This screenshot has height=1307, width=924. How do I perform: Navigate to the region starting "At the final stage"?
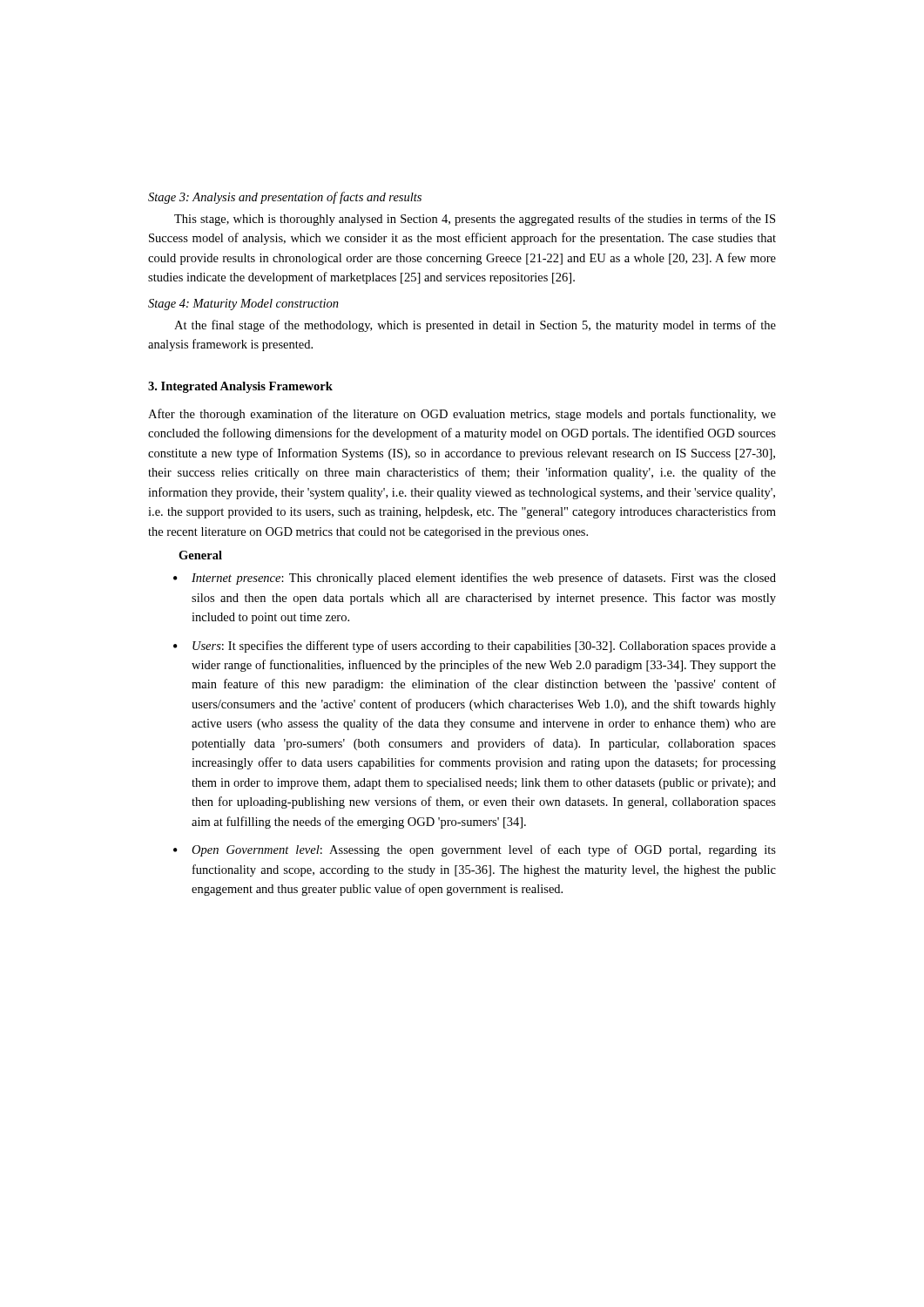point(462,335)
